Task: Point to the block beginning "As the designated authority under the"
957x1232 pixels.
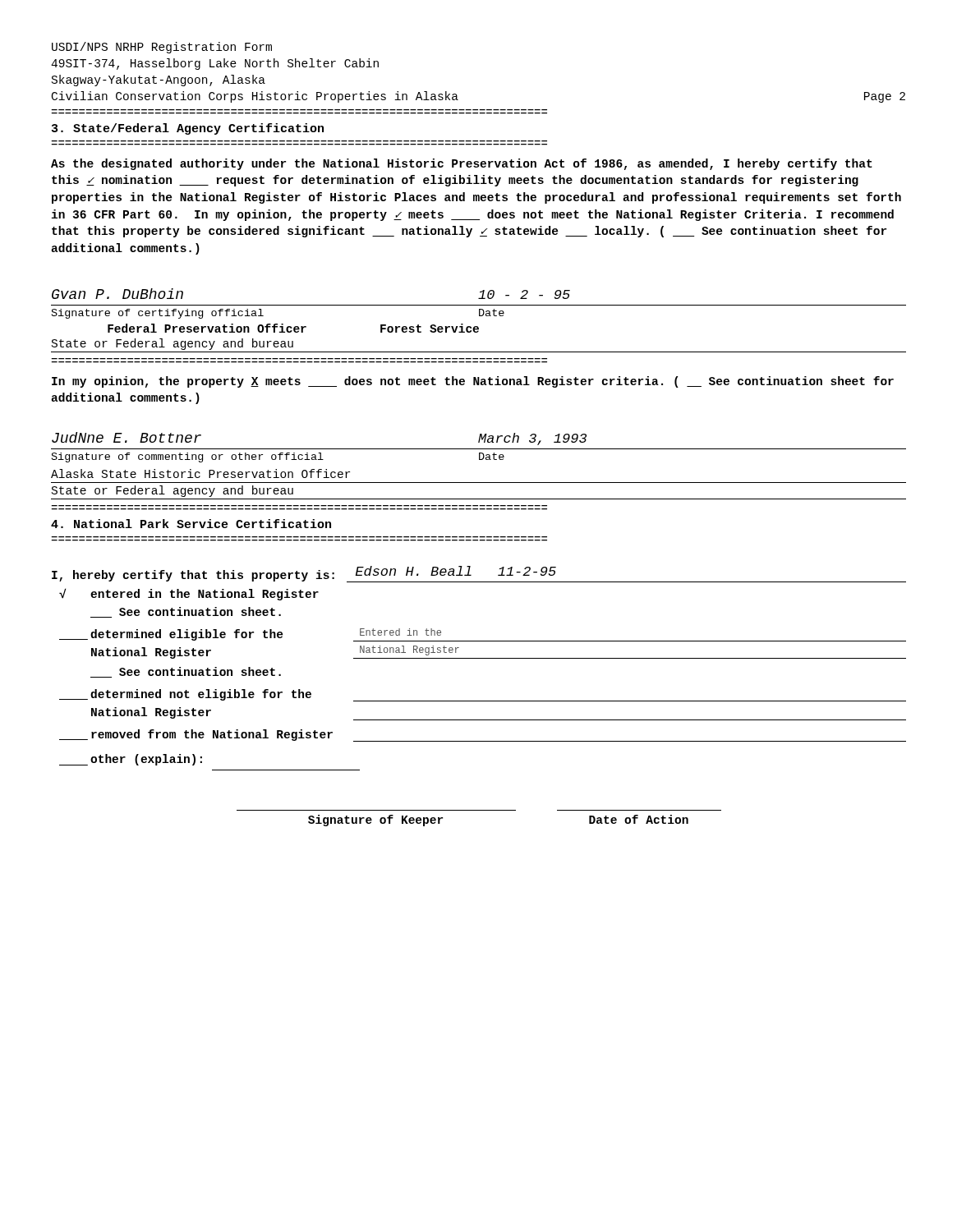Action: pyautogui.click(x=476, y=206)
